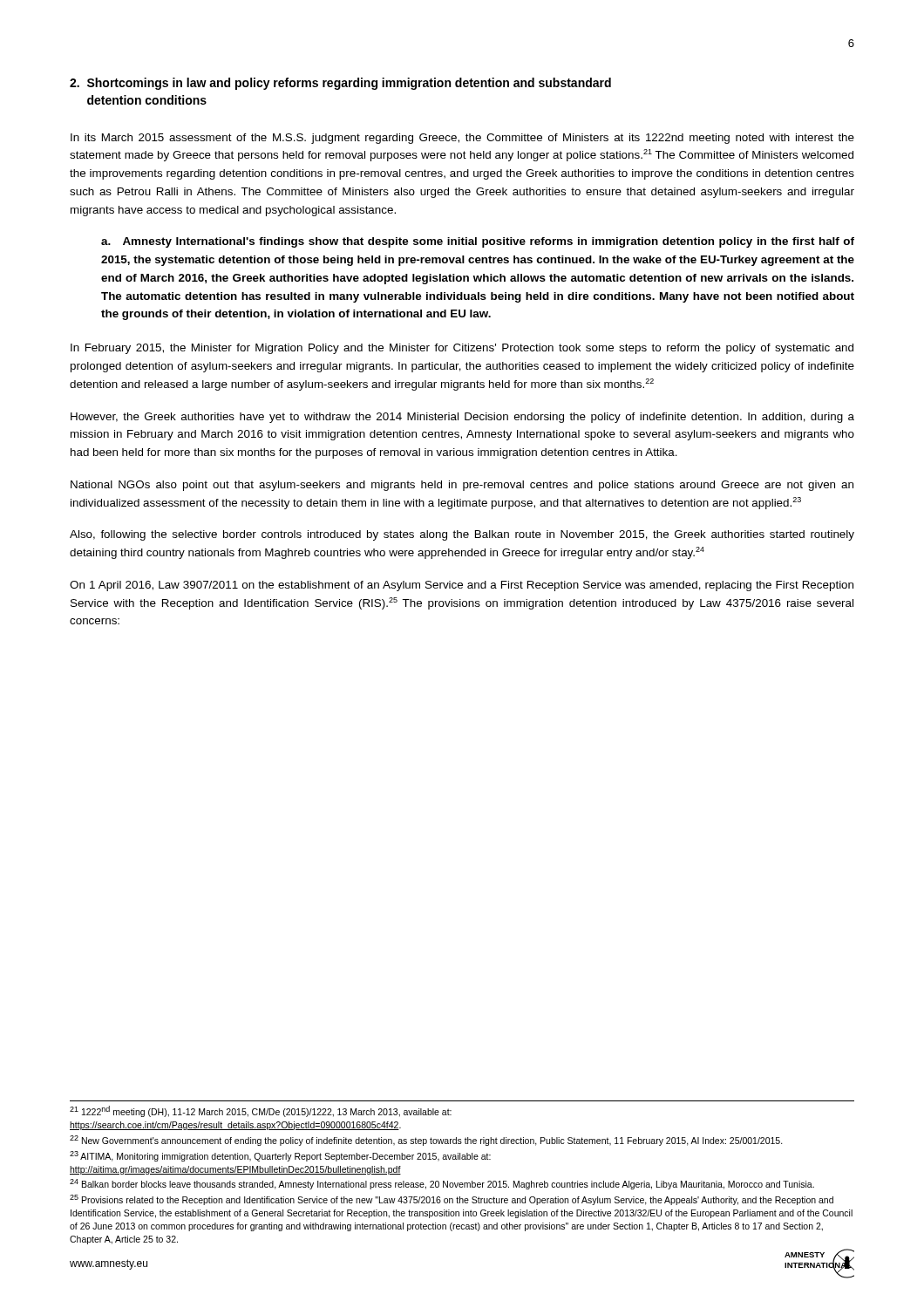Click on the text block with the text "In February 2015, the"
This screenshot has height=1308, width=924.
click(462, 366)
